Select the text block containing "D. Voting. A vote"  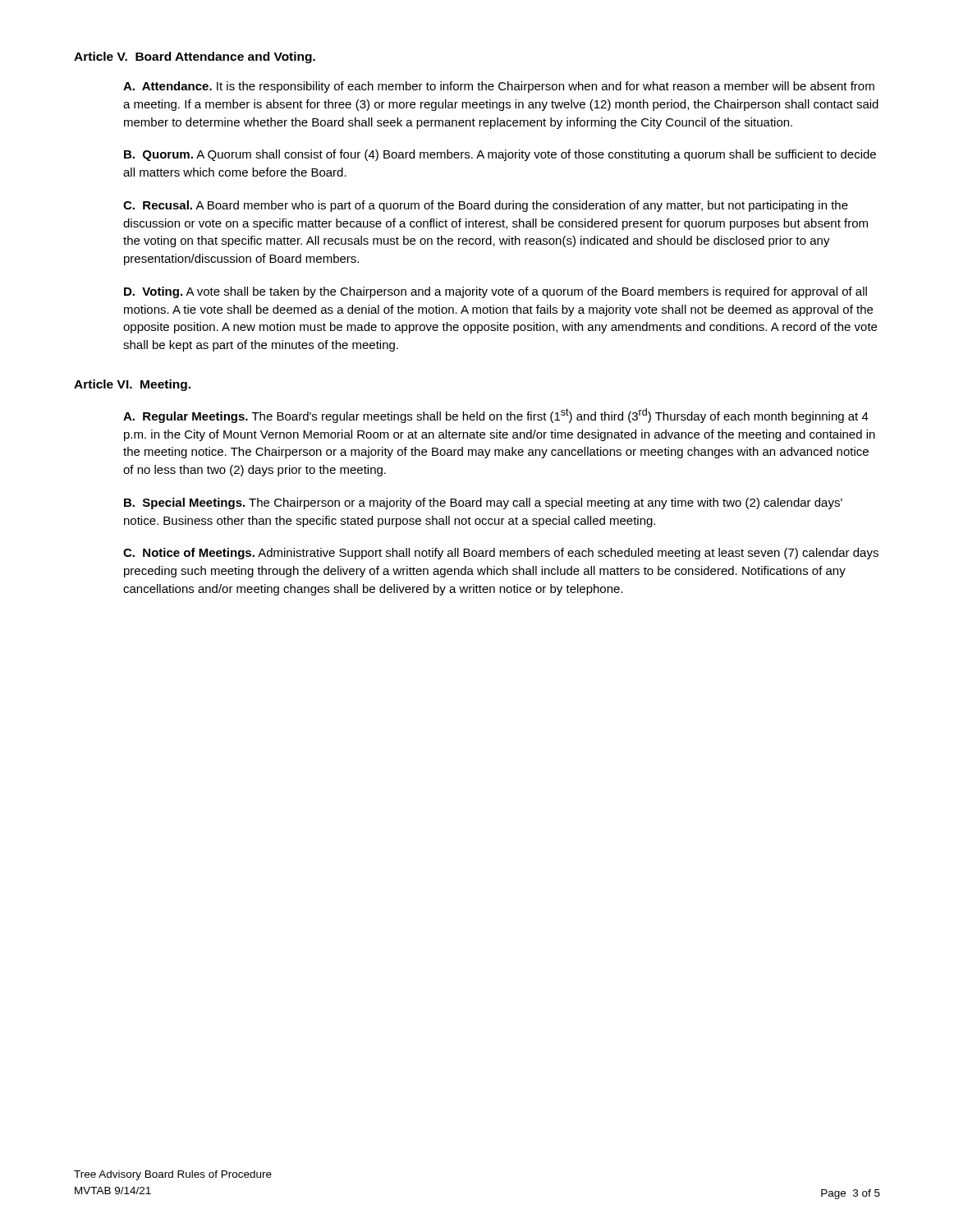tap(502, 318)
